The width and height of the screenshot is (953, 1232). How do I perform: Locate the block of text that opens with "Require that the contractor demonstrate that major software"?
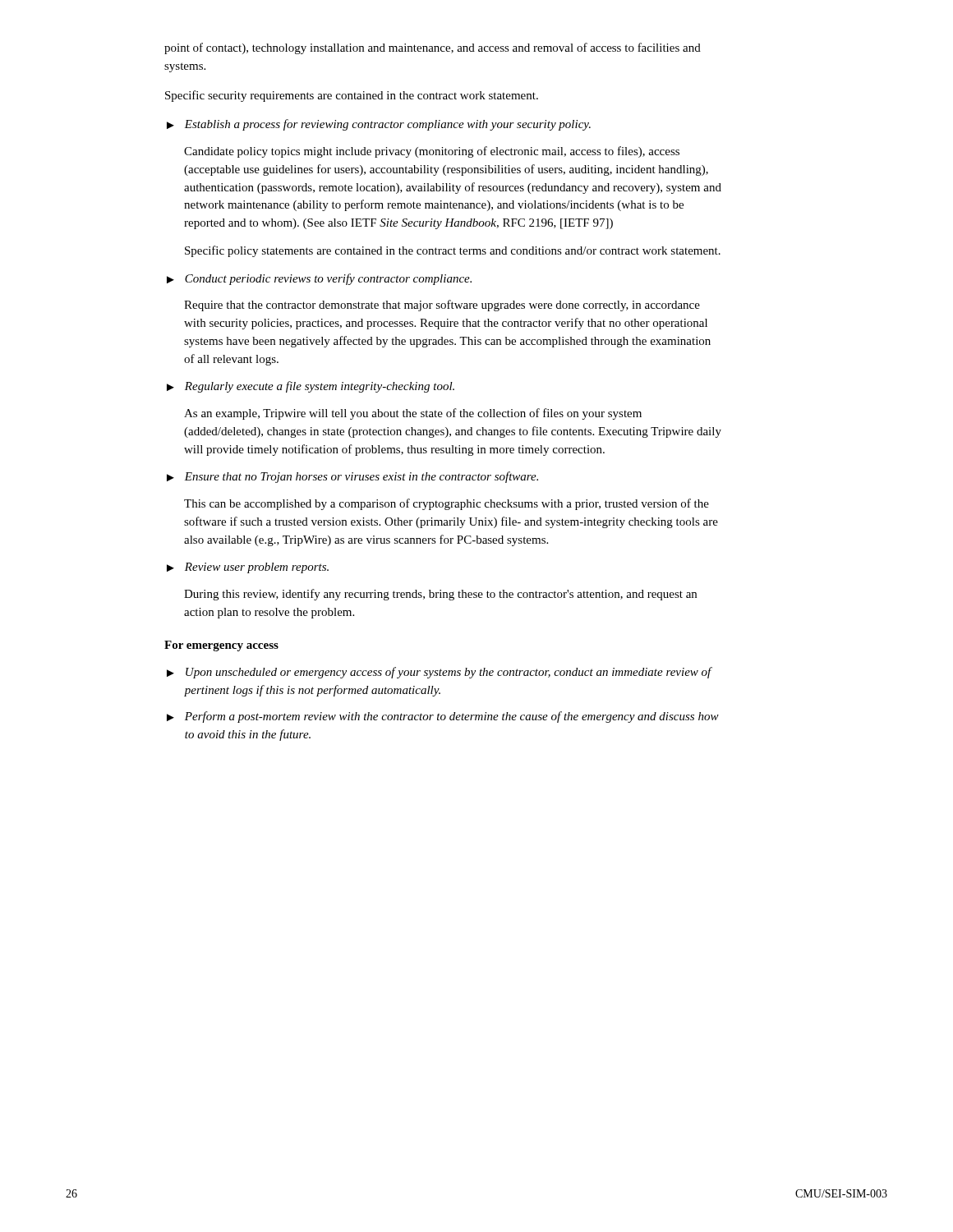click(x=447, y=332)
